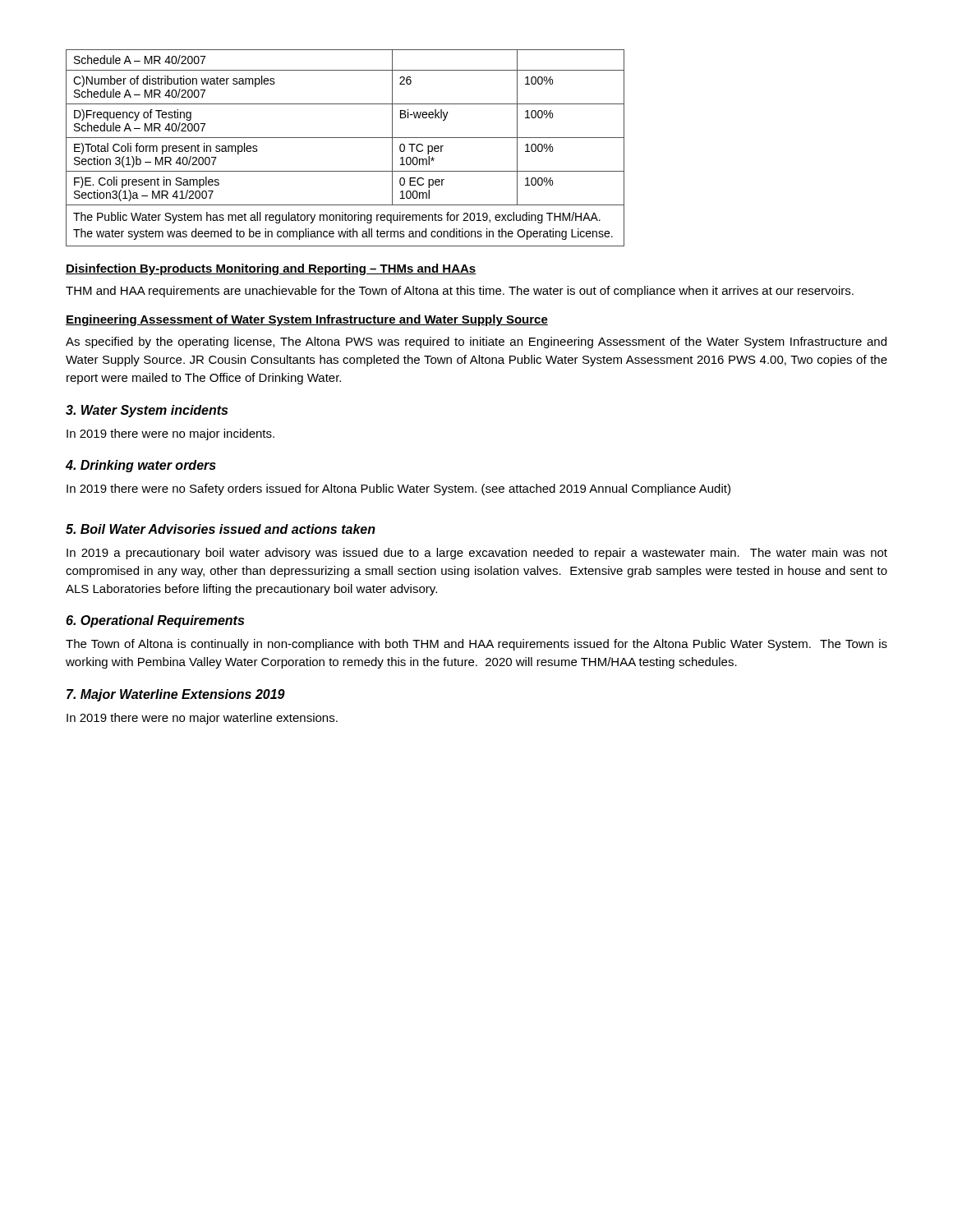Click on the text block starting "6. Operational Requirements"
The width and height of the screenshot is (953, 1232).
[155, 621]
